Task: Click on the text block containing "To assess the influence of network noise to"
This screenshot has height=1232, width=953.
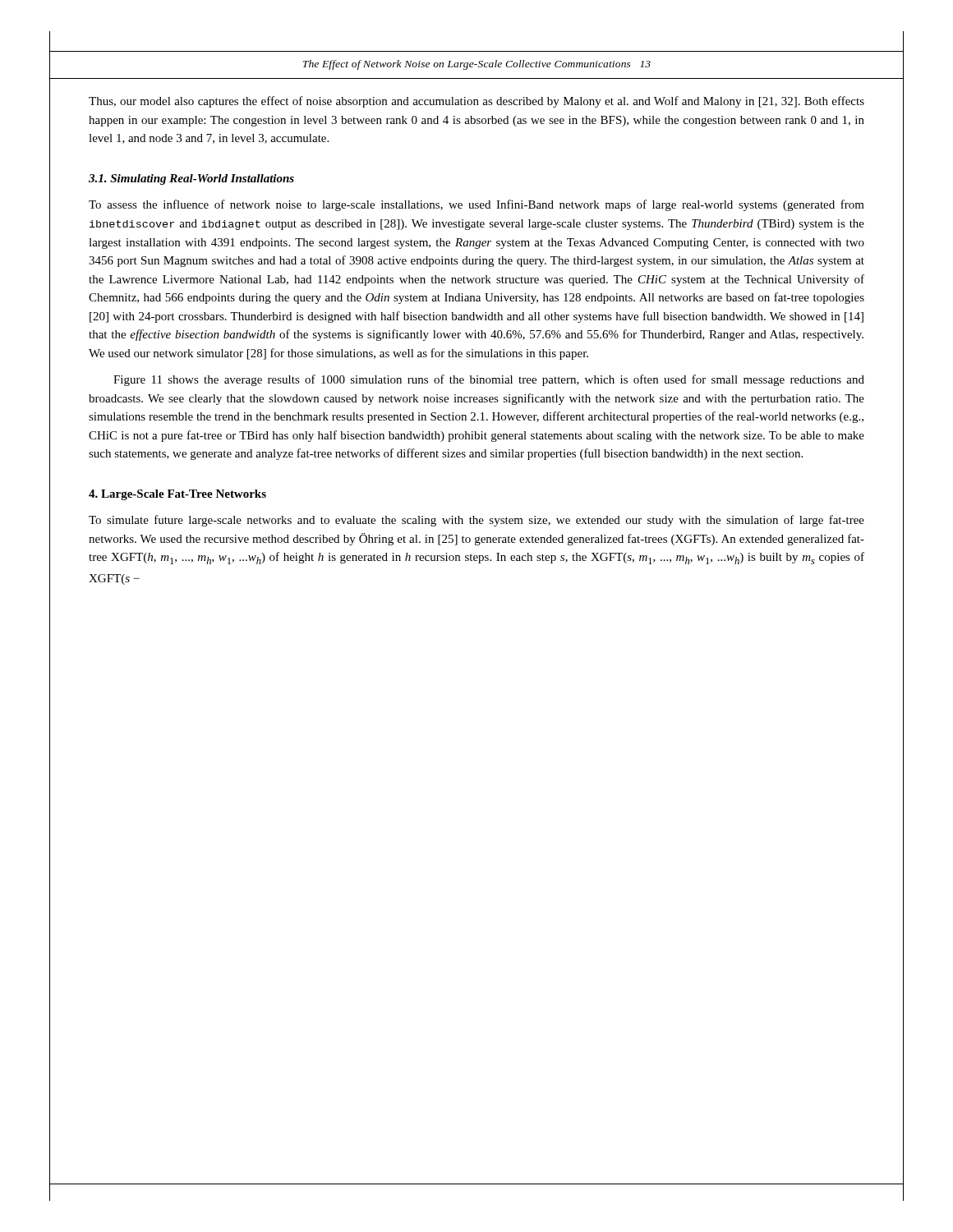Action: click(x=476, y=279)
